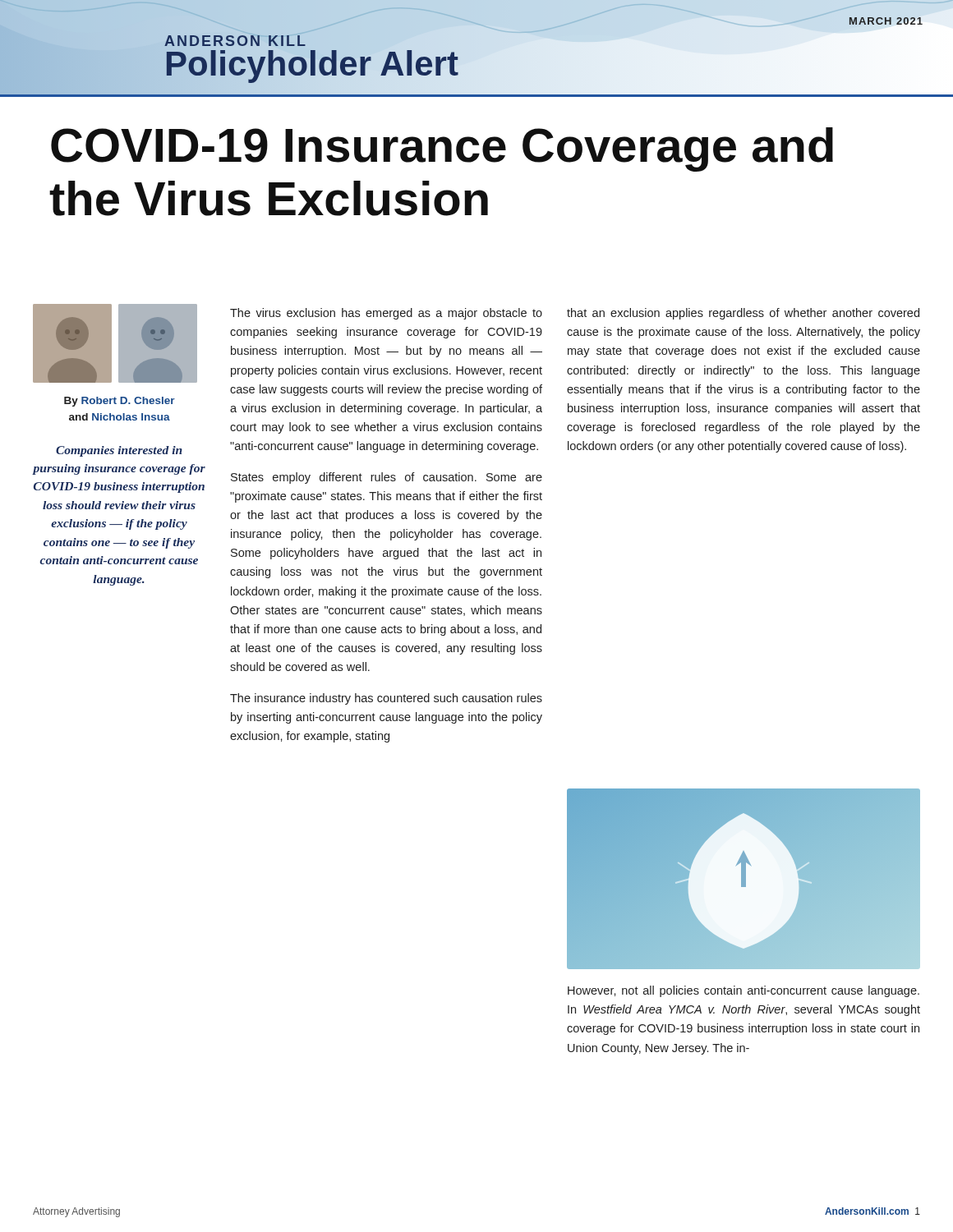Viewport: 953px width, 1232px height.
Task: Point to "COVID-19 Insurance Coverage andthe Virus Exclusion"
Action: pyautogui.click(x=485, y=172)
